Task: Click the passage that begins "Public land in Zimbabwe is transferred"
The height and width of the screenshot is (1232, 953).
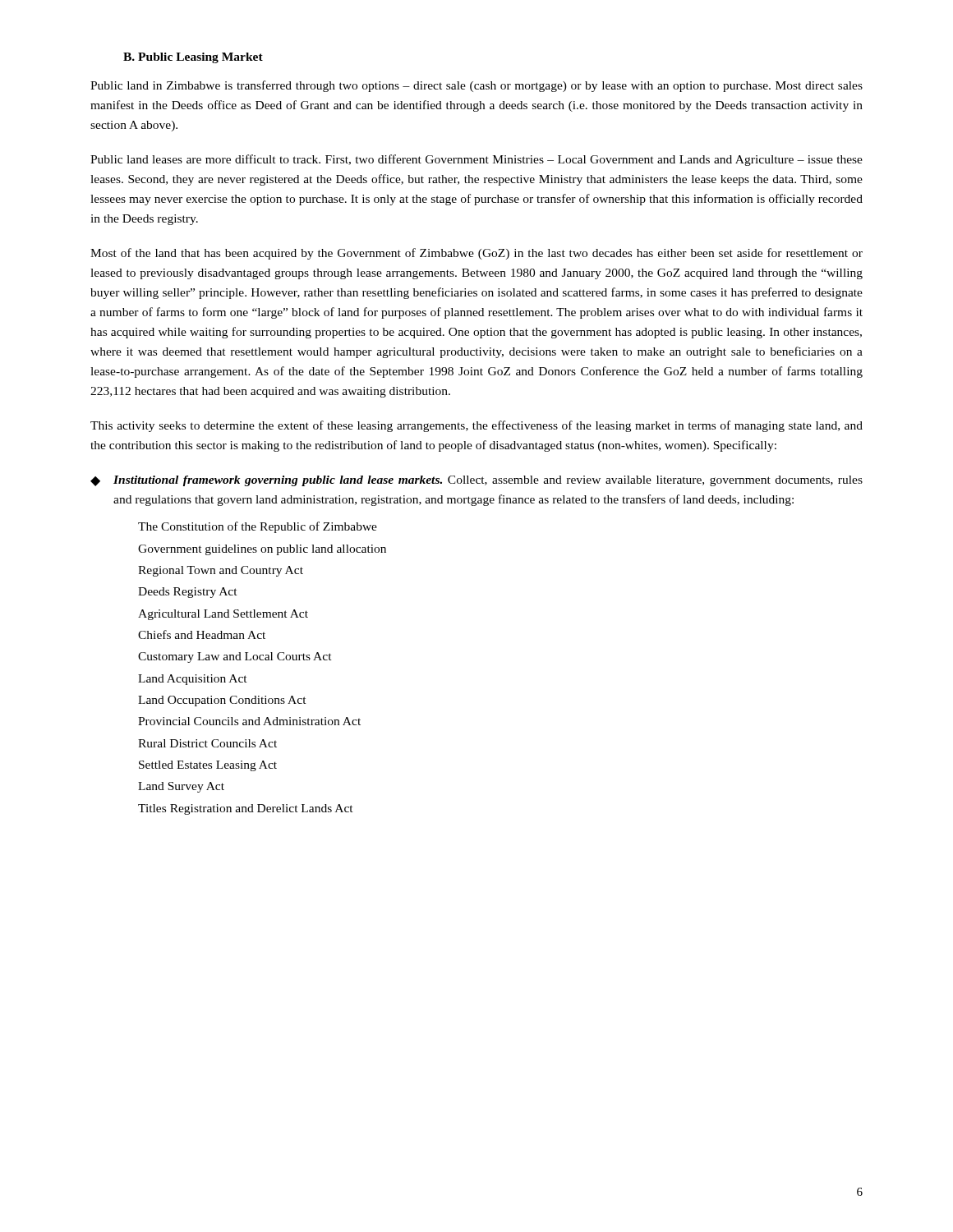Action: 476,105
